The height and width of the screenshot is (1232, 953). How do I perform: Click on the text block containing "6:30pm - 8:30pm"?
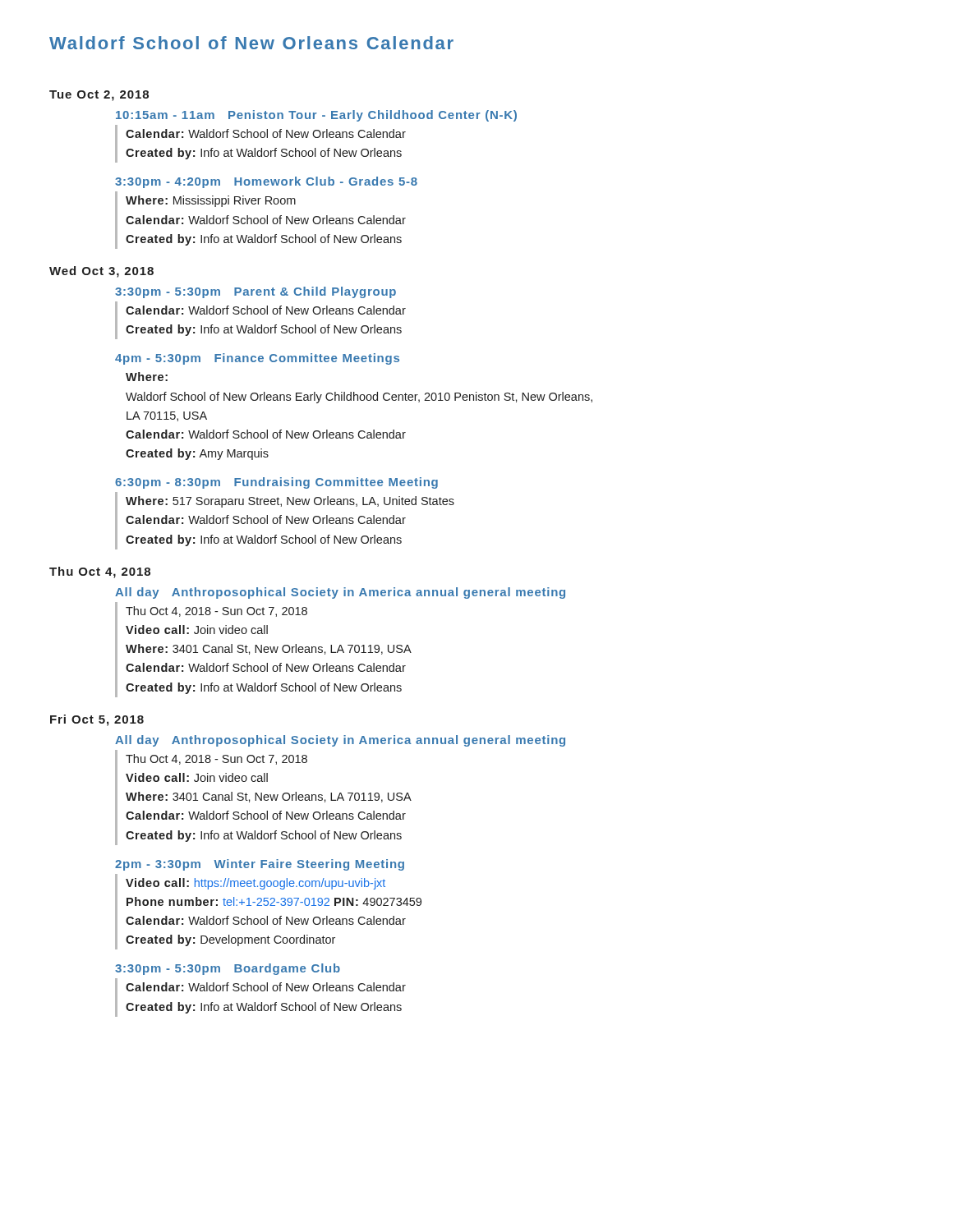[x=276, y=483]
